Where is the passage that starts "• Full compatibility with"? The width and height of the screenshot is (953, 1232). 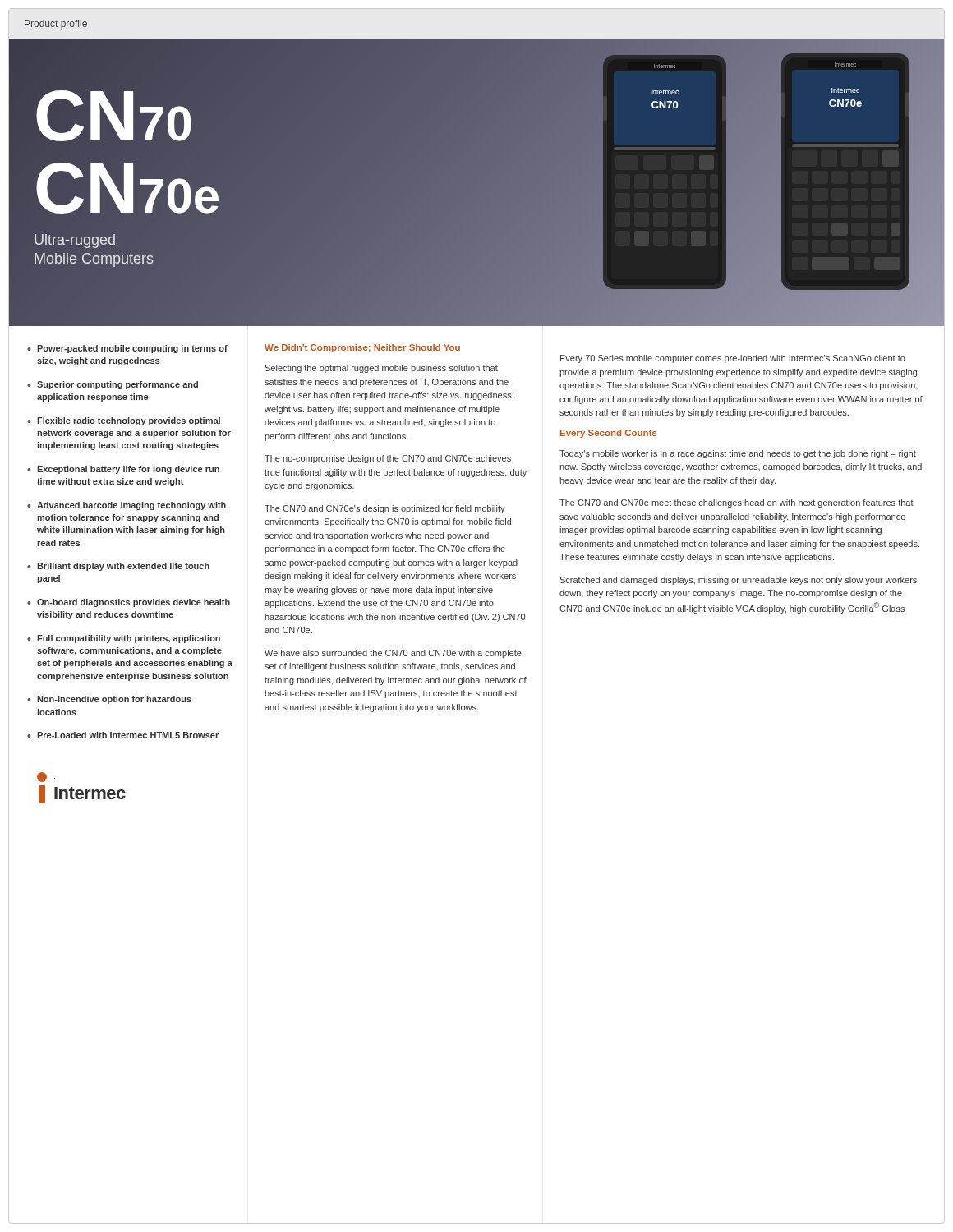(130, 657)
